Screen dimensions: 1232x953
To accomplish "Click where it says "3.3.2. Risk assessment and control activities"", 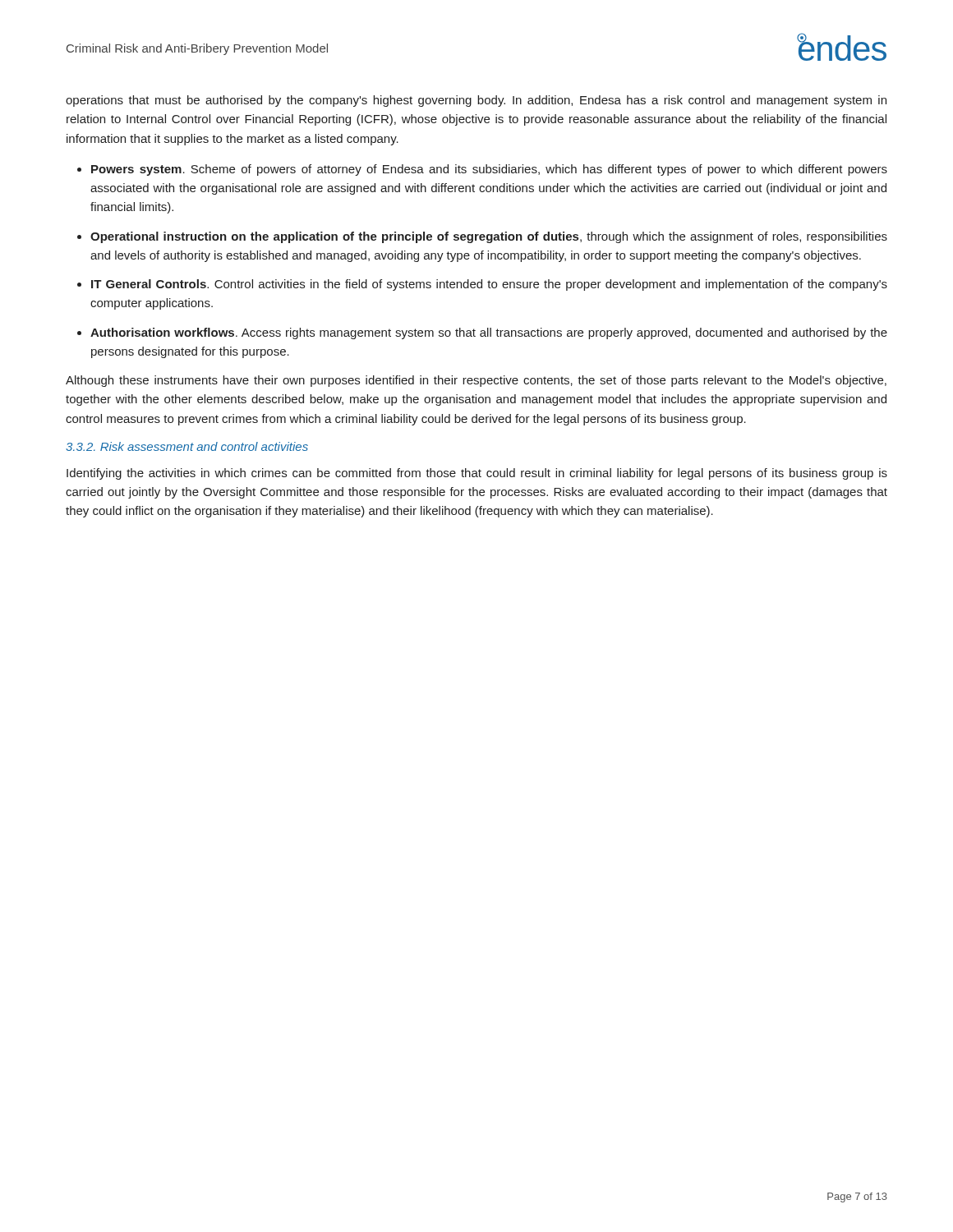I will point(187,446).
